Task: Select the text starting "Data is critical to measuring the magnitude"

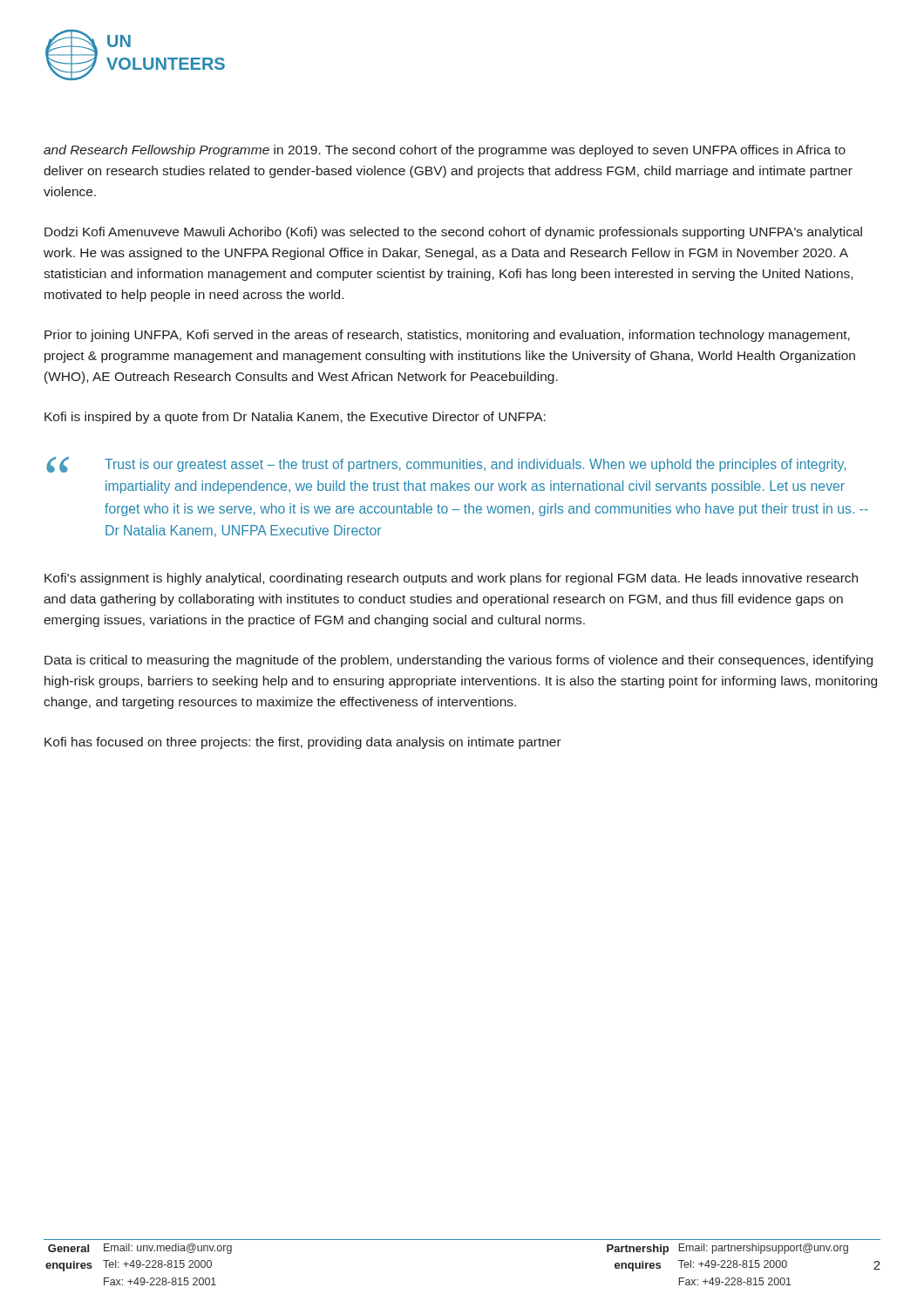Action: coord(461,681)
